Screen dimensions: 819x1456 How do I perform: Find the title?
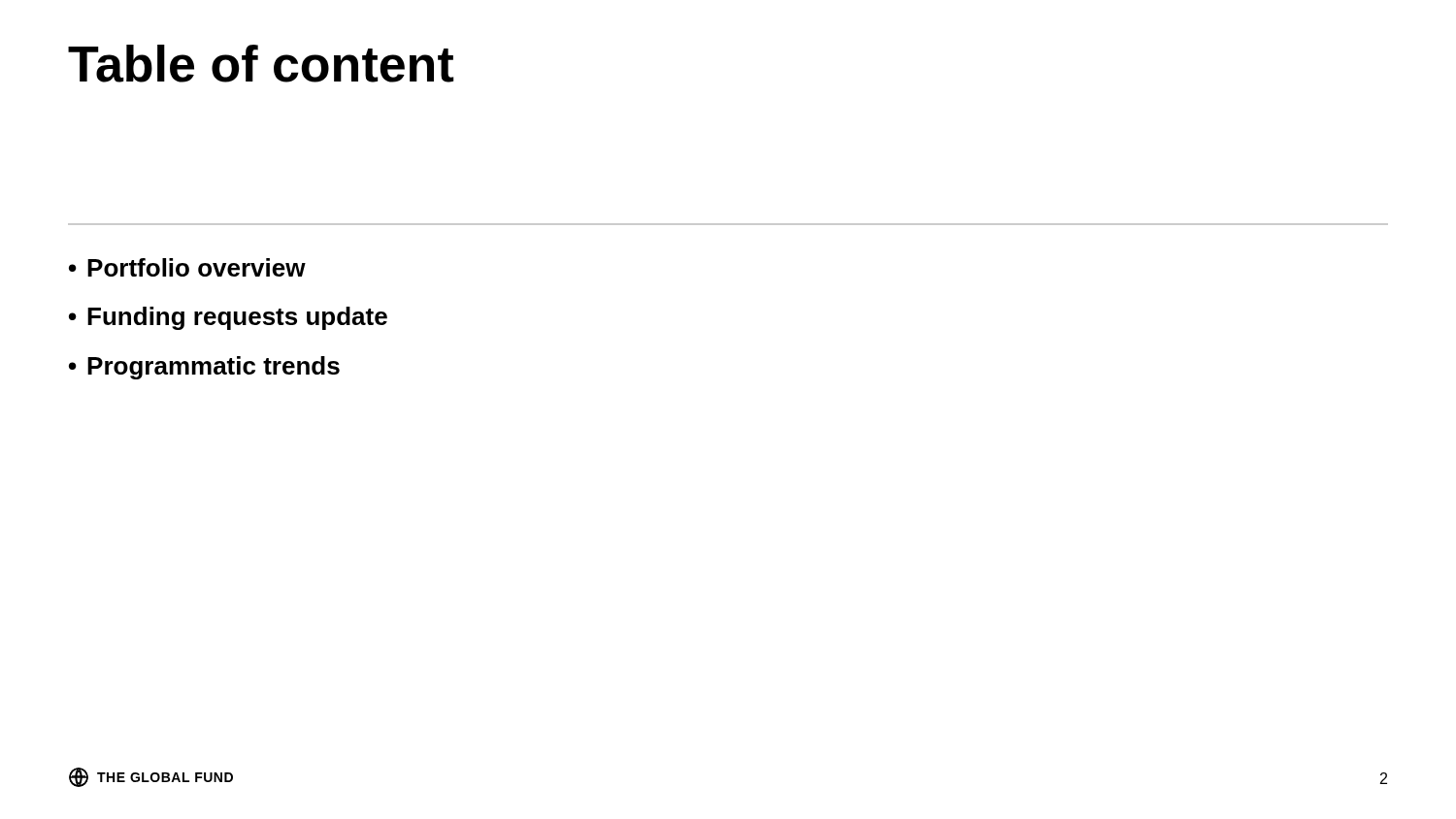tap(261, 65)
